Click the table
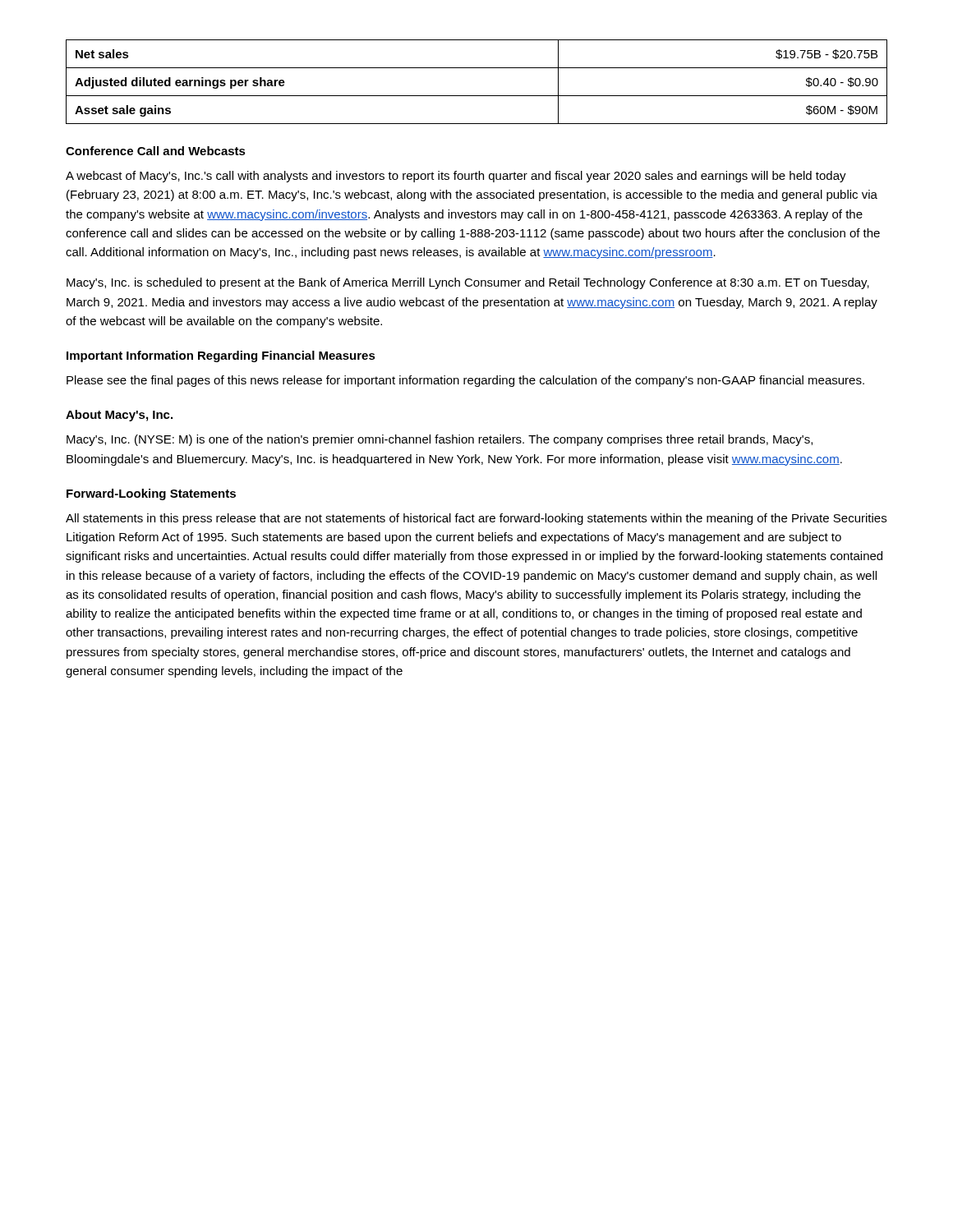 point(476,82)
